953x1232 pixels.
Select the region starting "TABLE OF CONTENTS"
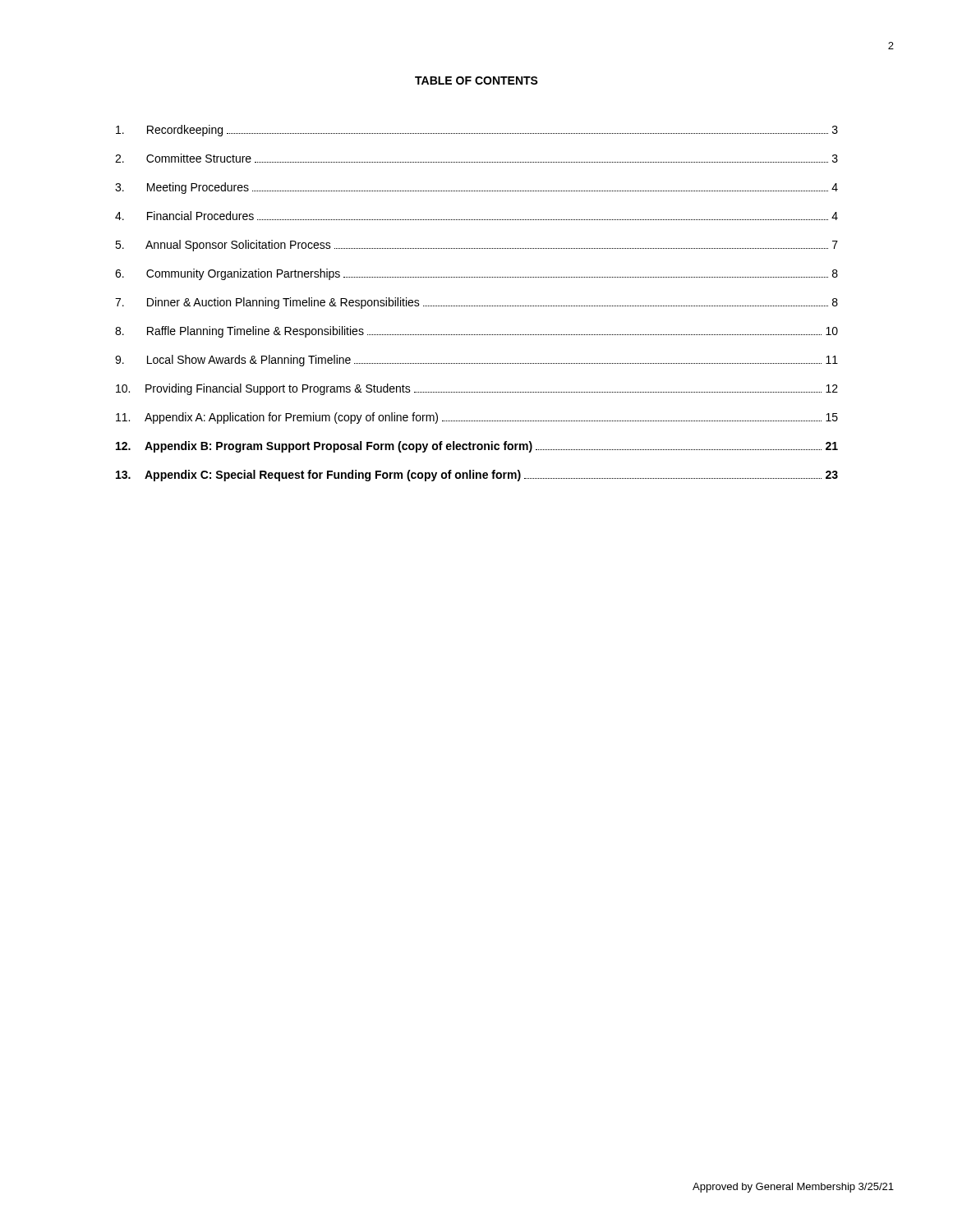pyautogui.click(x=476, y=81)
